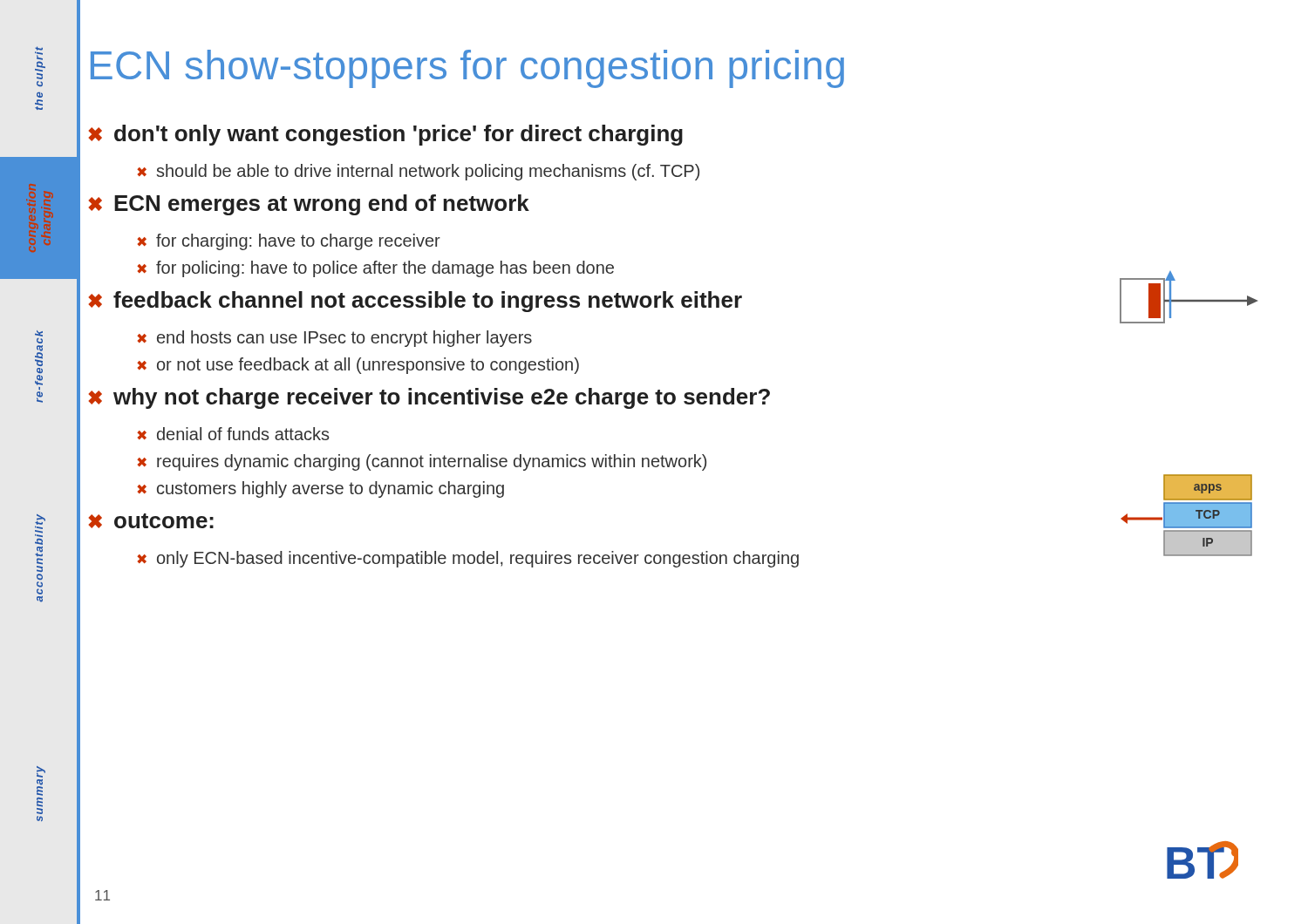Navigate to the passage starting "ECN show-stoppers for congestion pricing"
Viewport: 1308px width, 924px height.
coord(467,65)
